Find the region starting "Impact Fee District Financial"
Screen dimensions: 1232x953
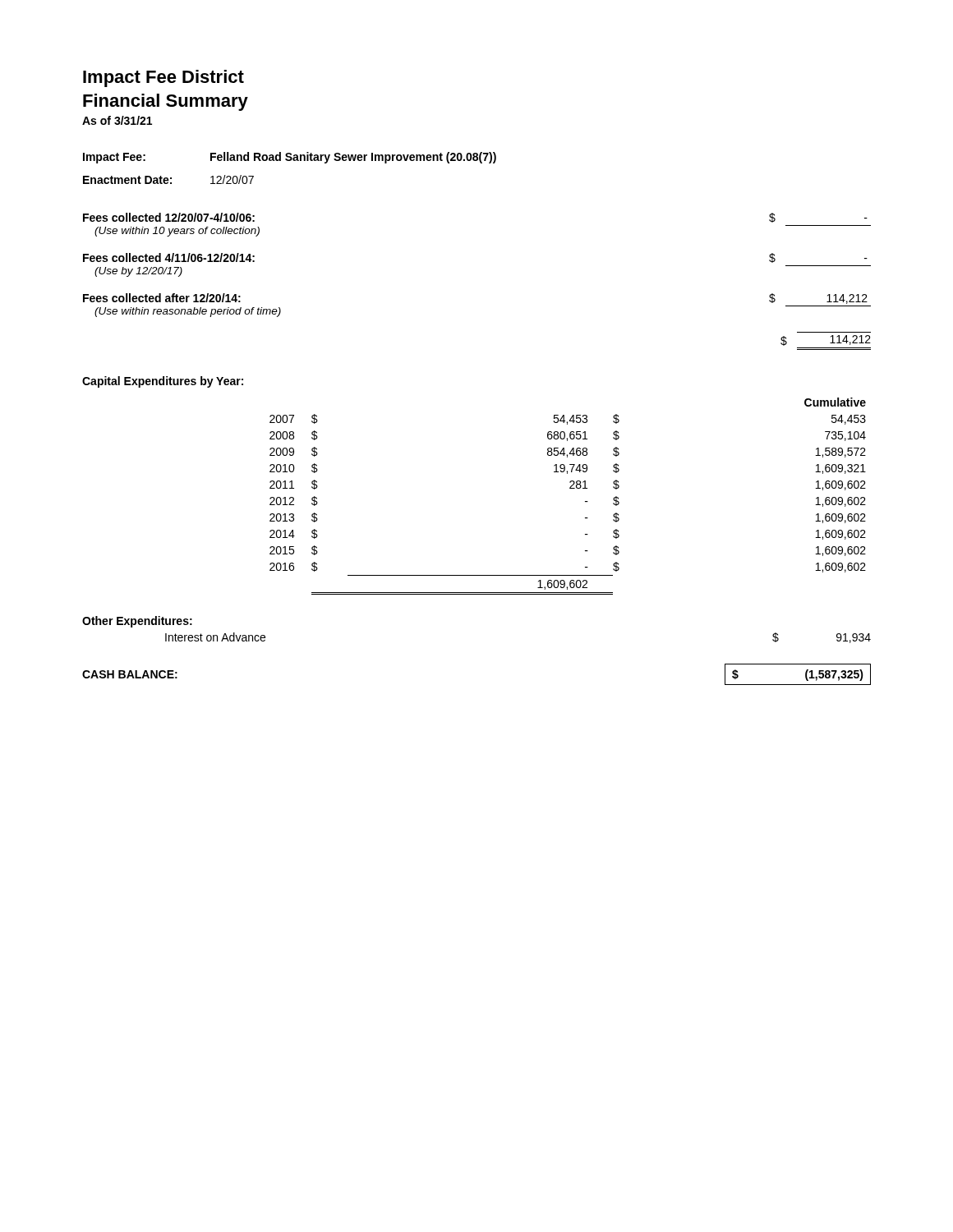163,78
